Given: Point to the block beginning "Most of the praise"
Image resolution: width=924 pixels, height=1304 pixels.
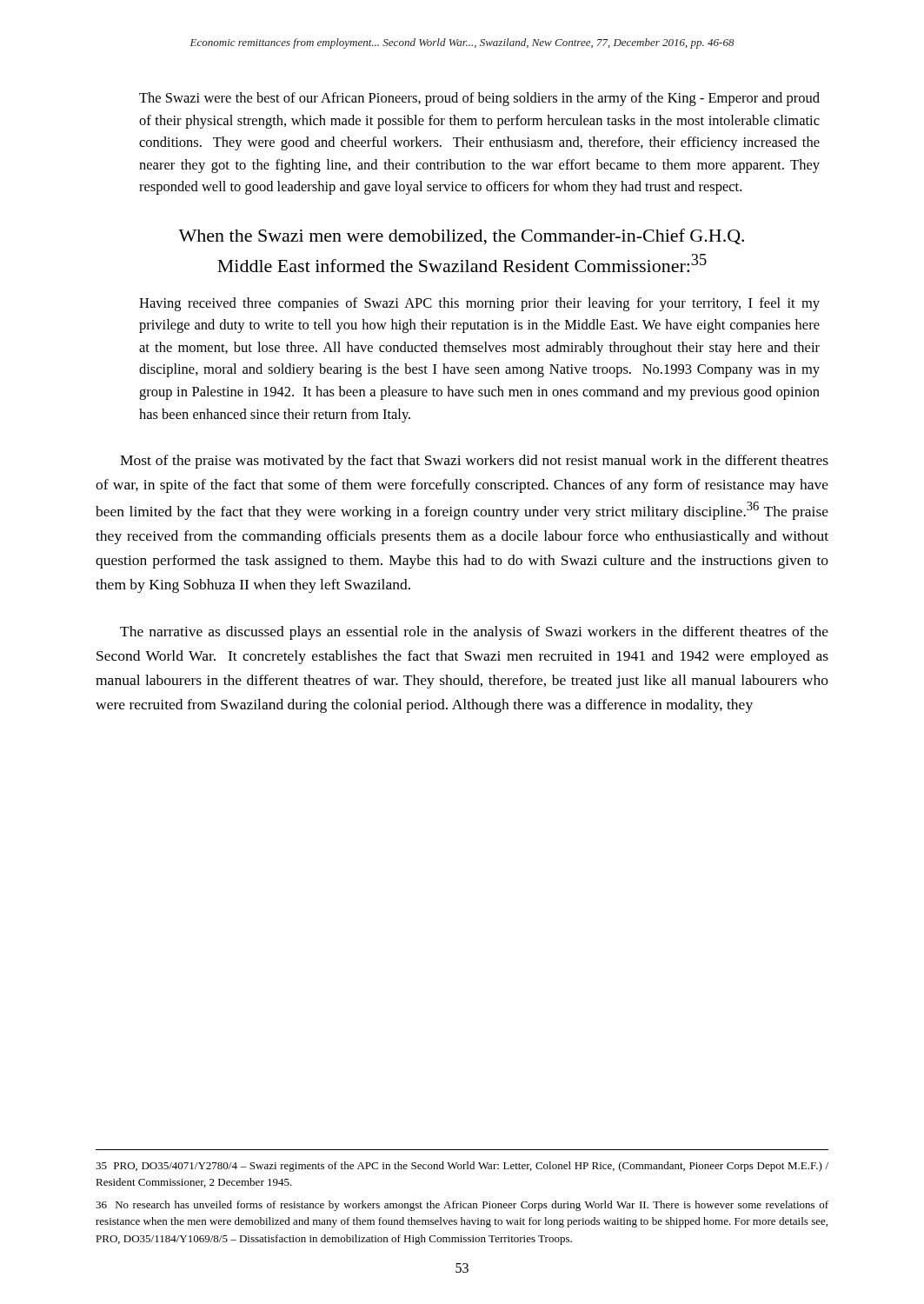Looking at the screenshot, I should (x=462, y=522).
